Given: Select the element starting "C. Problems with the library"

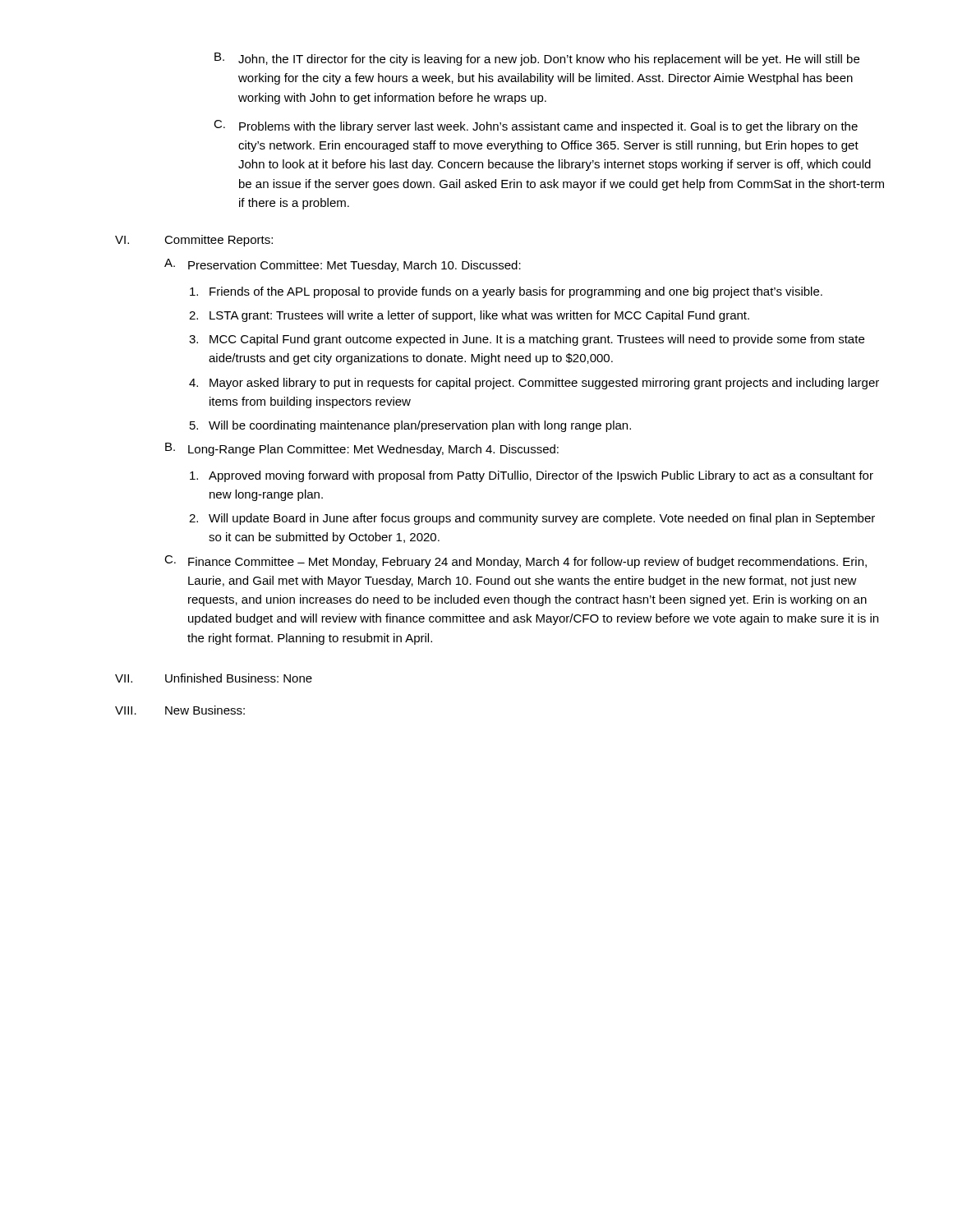Looking at the screenshot, I should [x=550, y=164].
